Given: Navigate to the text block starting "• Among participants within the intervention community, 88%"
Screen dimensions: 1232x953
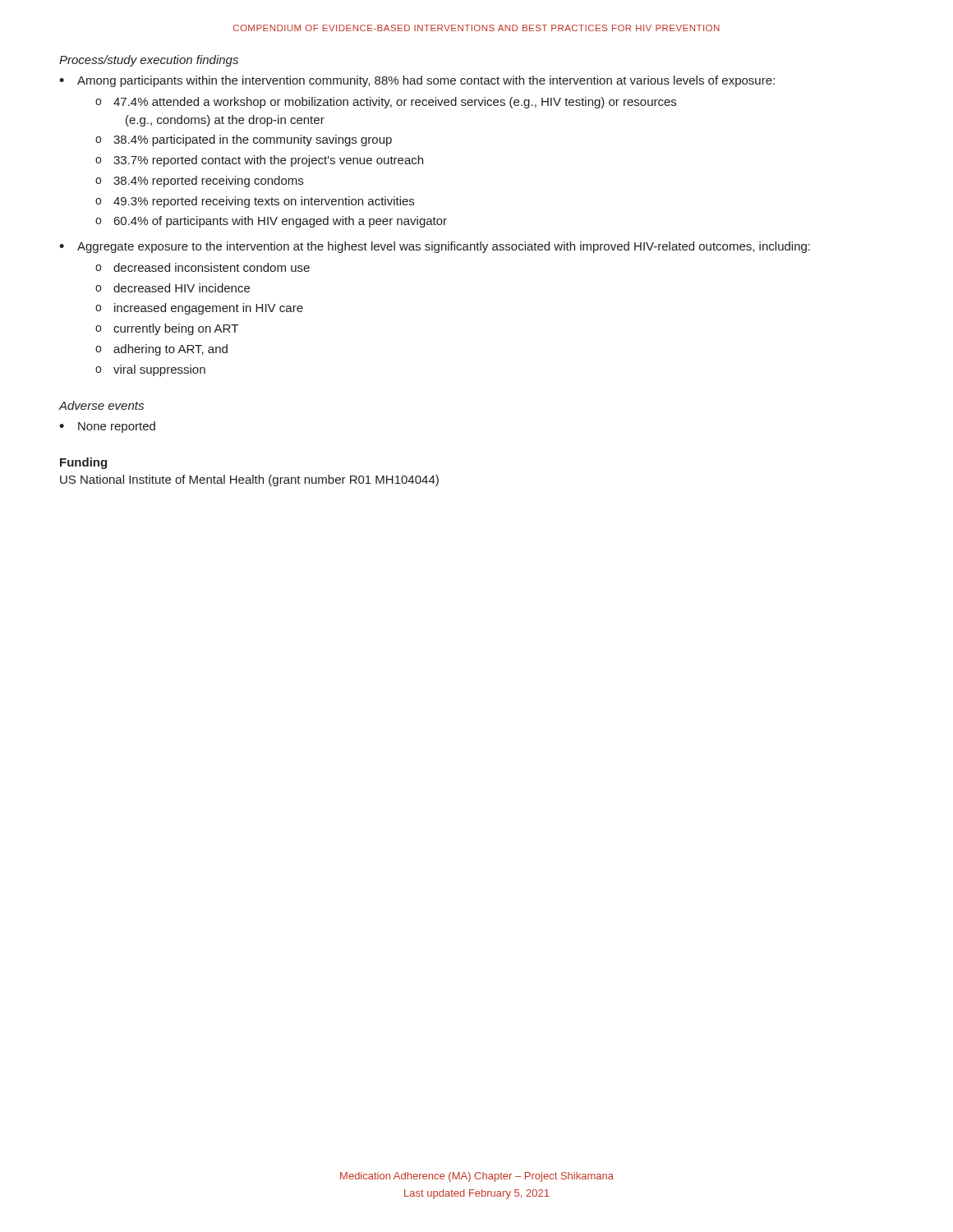Looking at the screenshot, I should 417,81.
